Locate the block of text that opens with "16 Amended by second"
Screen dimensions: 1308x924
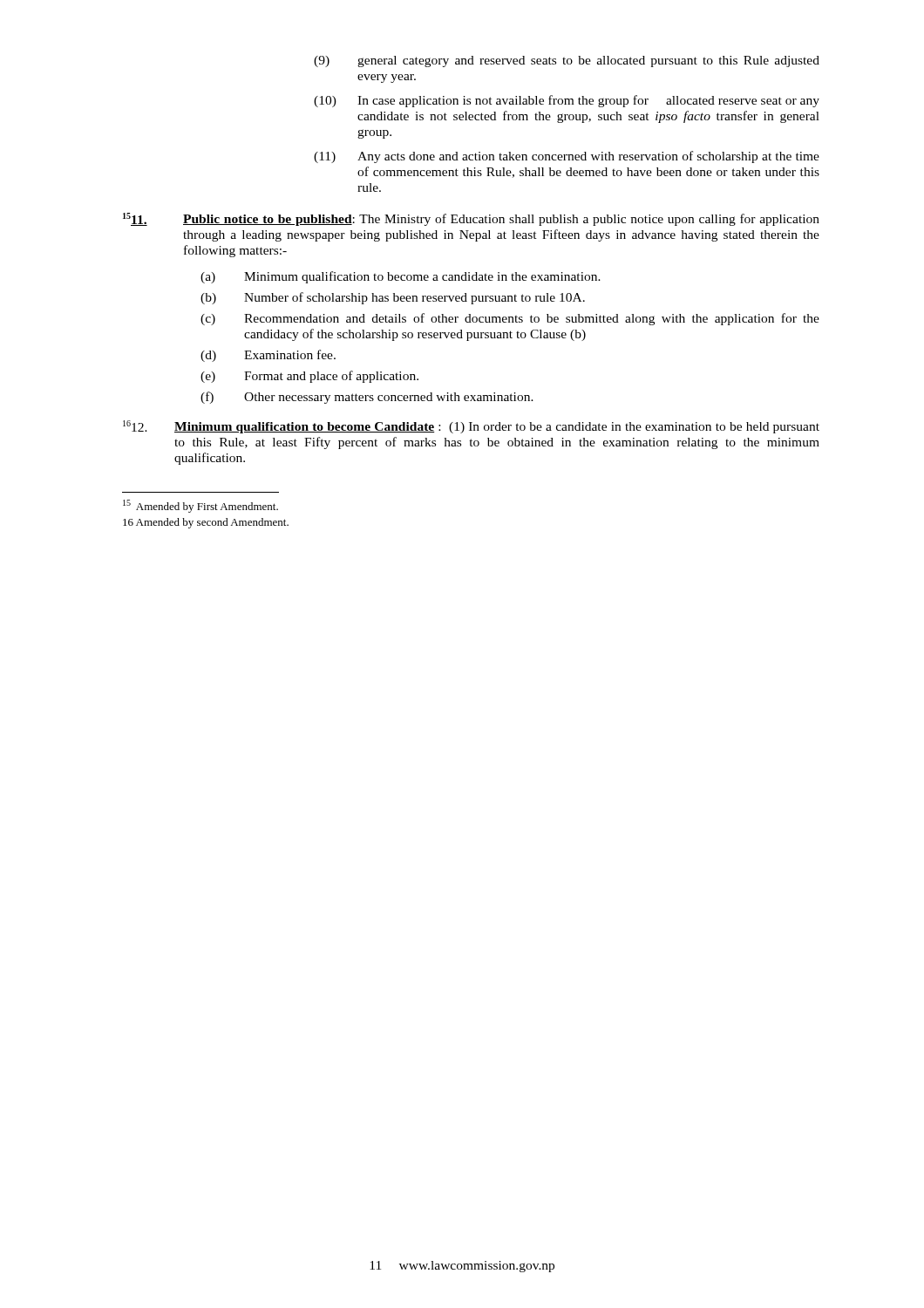206,522
